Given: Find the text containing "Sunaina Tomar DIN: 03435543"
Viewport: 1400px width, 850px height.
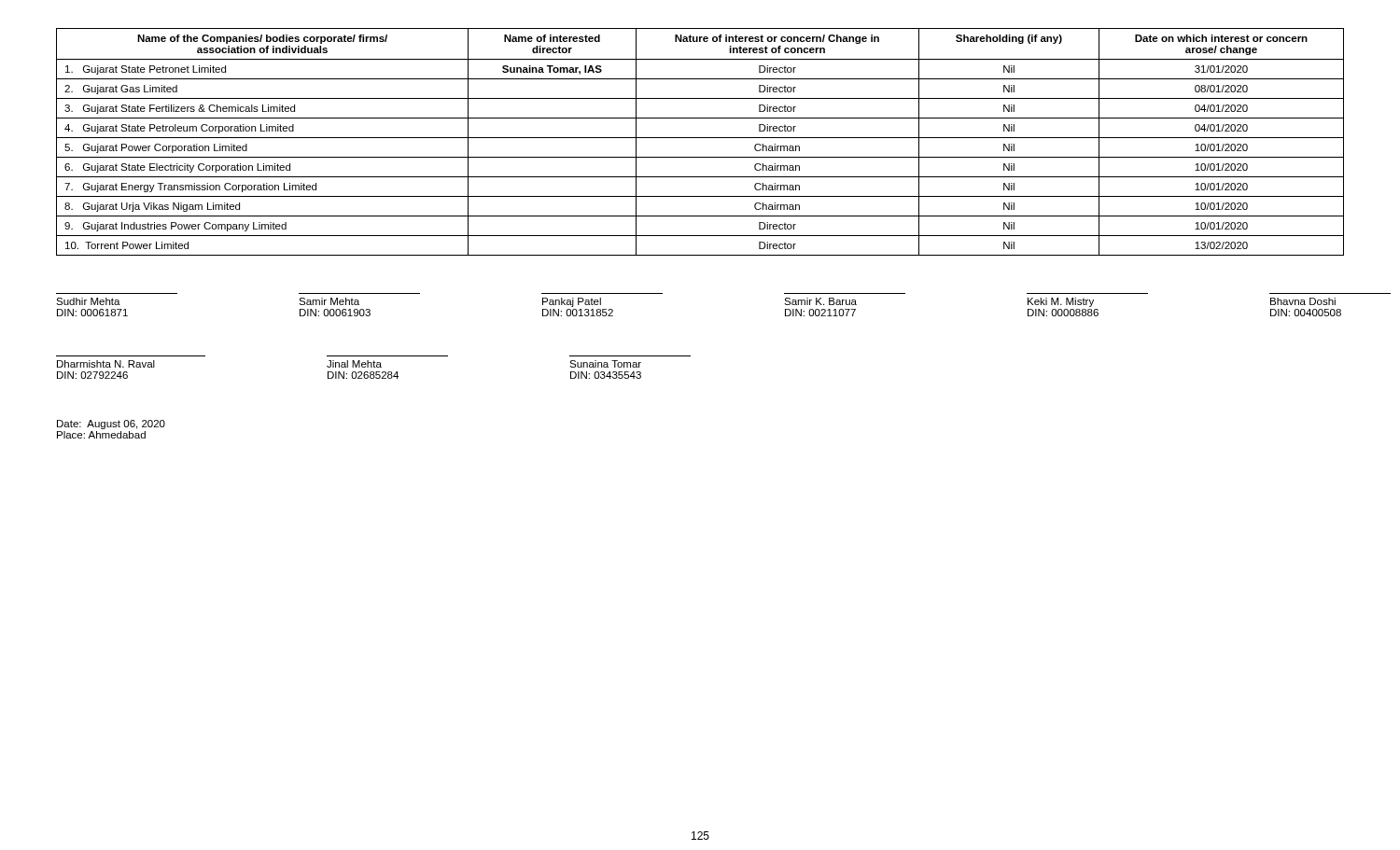Looking at the screenshot, I should (630, 368).
